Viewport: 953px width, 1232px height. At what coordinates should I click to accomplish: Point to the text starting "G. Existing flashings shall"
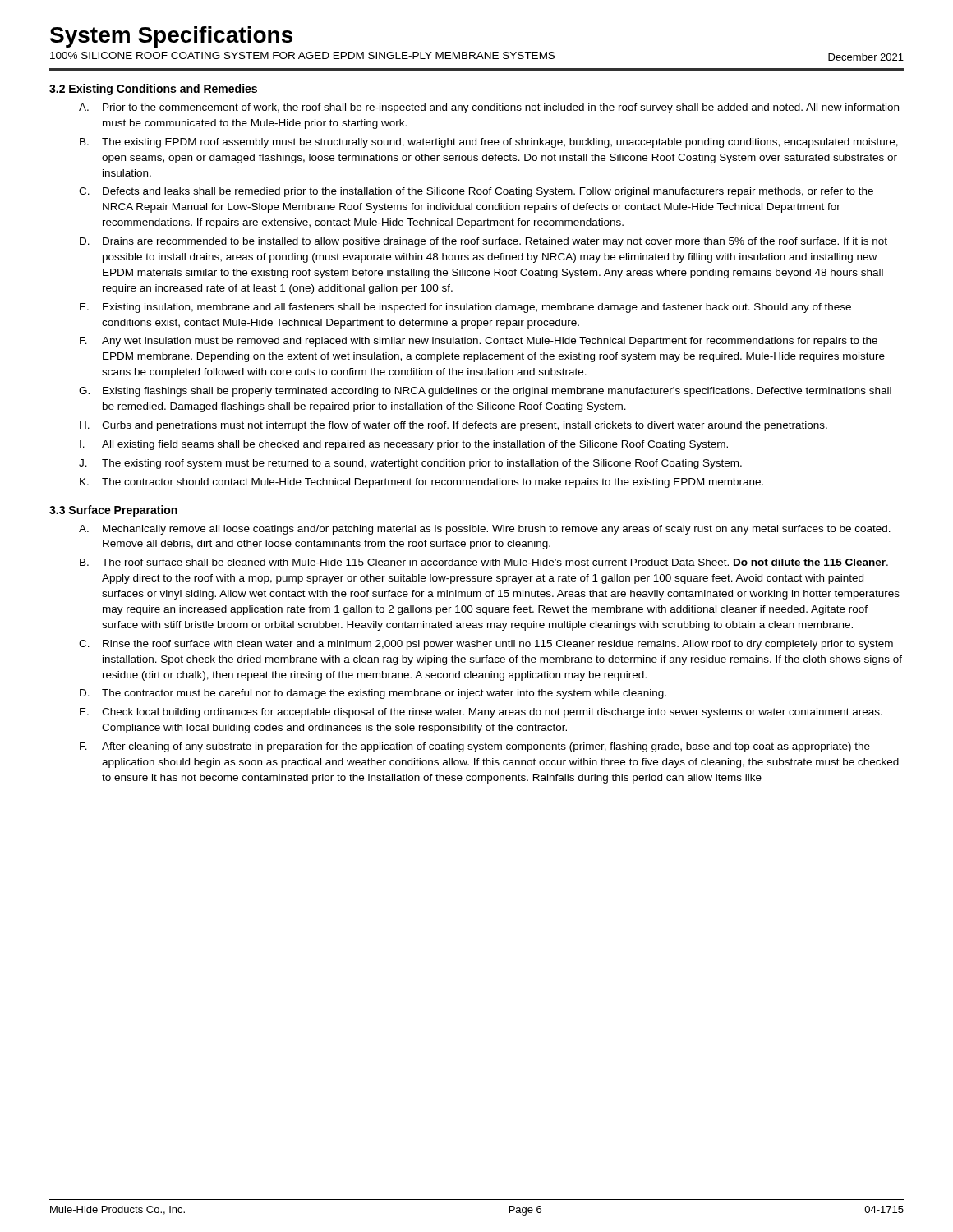(476, 399)
